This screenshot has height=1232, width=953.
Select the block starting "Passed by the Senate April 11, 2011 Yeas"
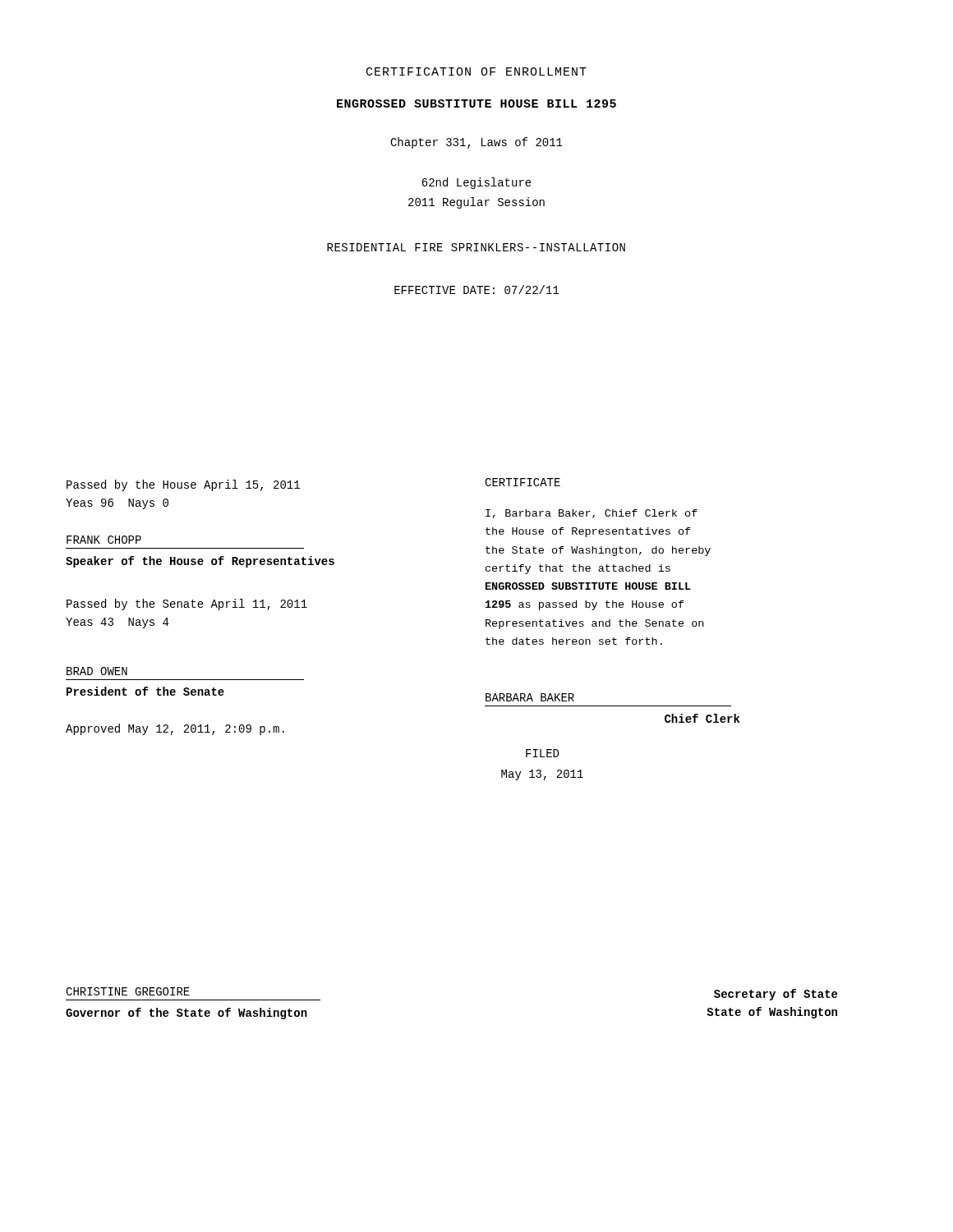187,614
